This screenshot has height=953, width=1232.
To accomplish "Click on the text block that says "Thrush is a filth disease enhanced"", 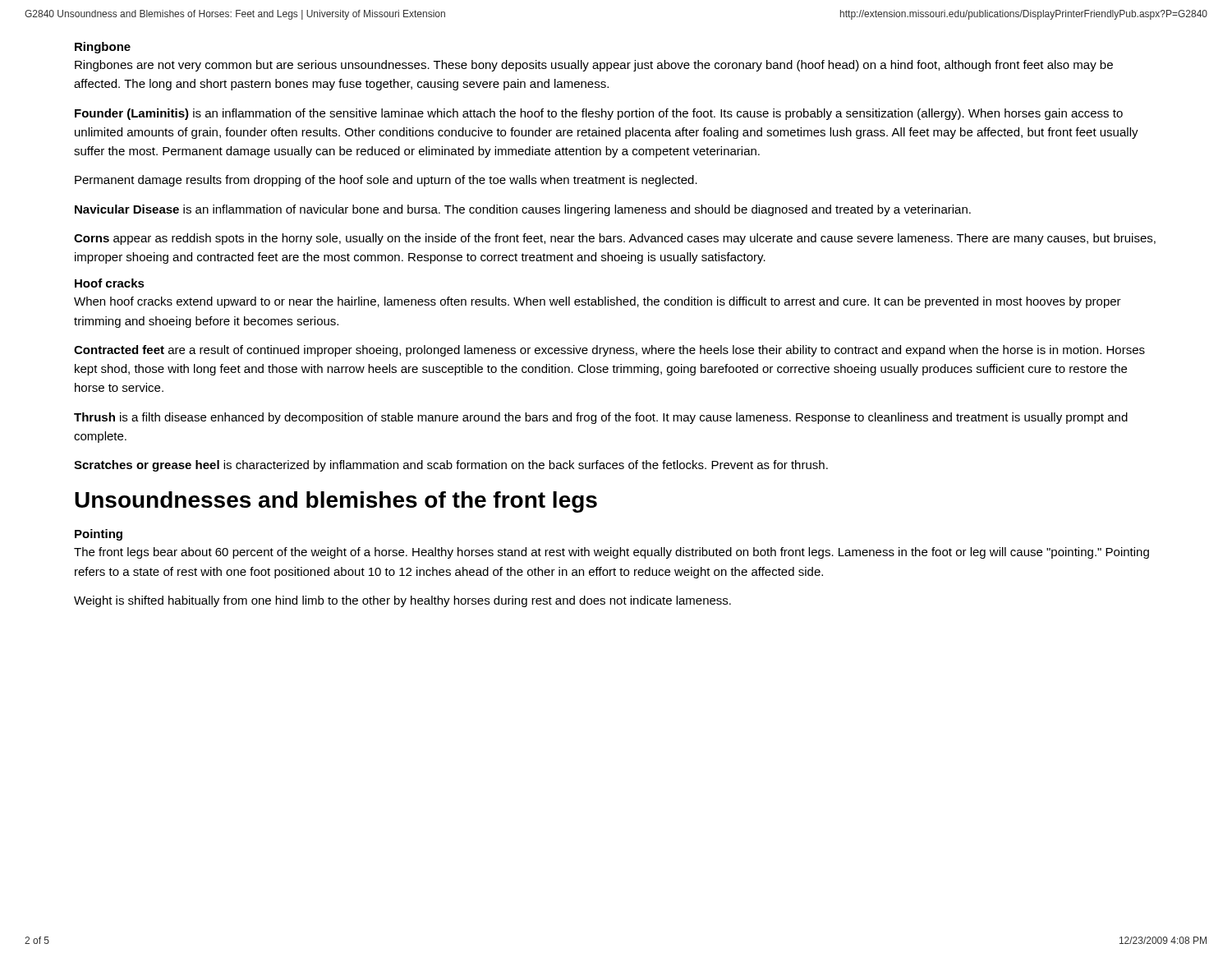I will click(x=601, y=426).
